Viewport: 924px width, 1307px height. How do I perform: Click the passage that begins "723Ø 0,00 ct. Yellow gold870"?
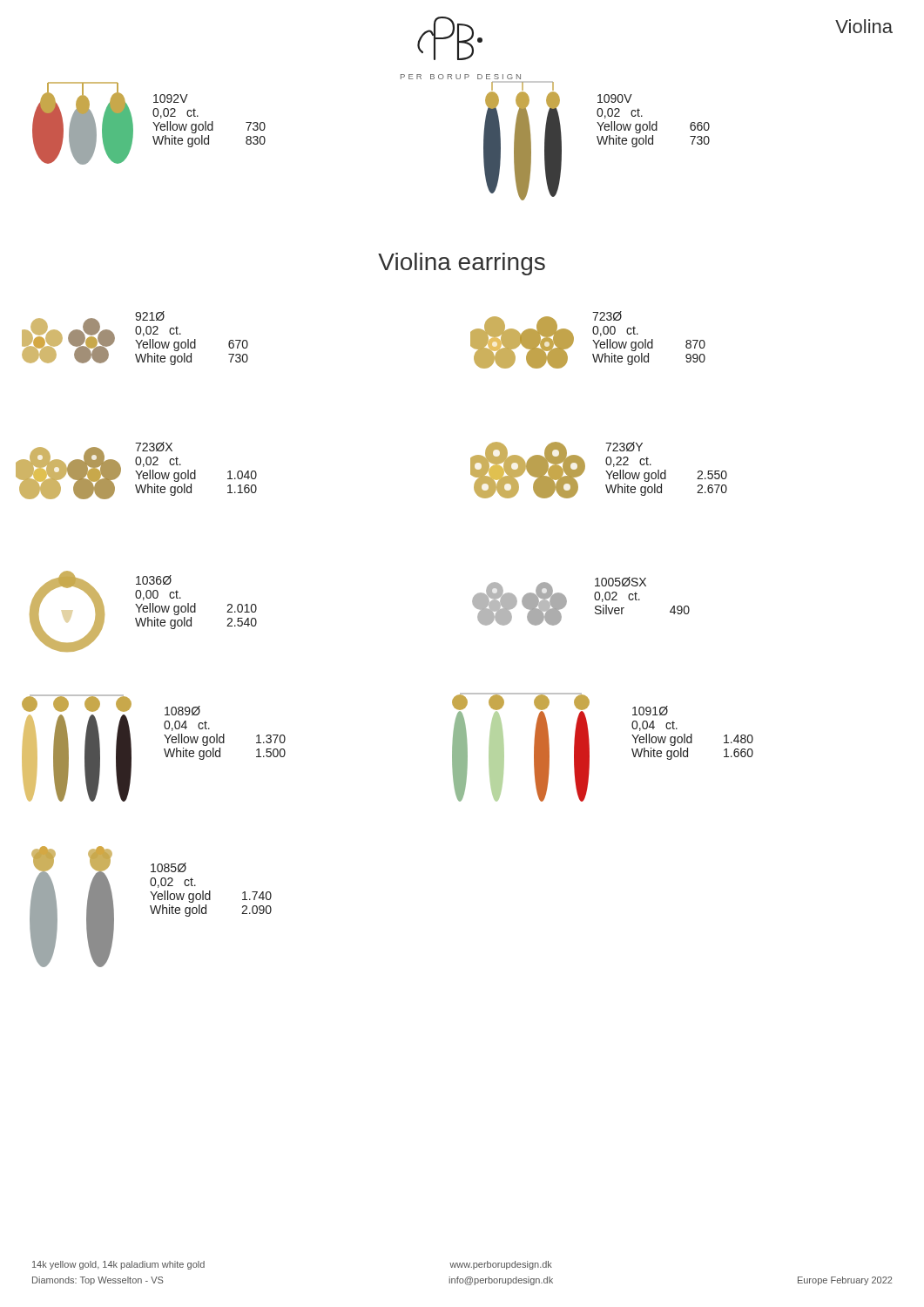point(649,337)
